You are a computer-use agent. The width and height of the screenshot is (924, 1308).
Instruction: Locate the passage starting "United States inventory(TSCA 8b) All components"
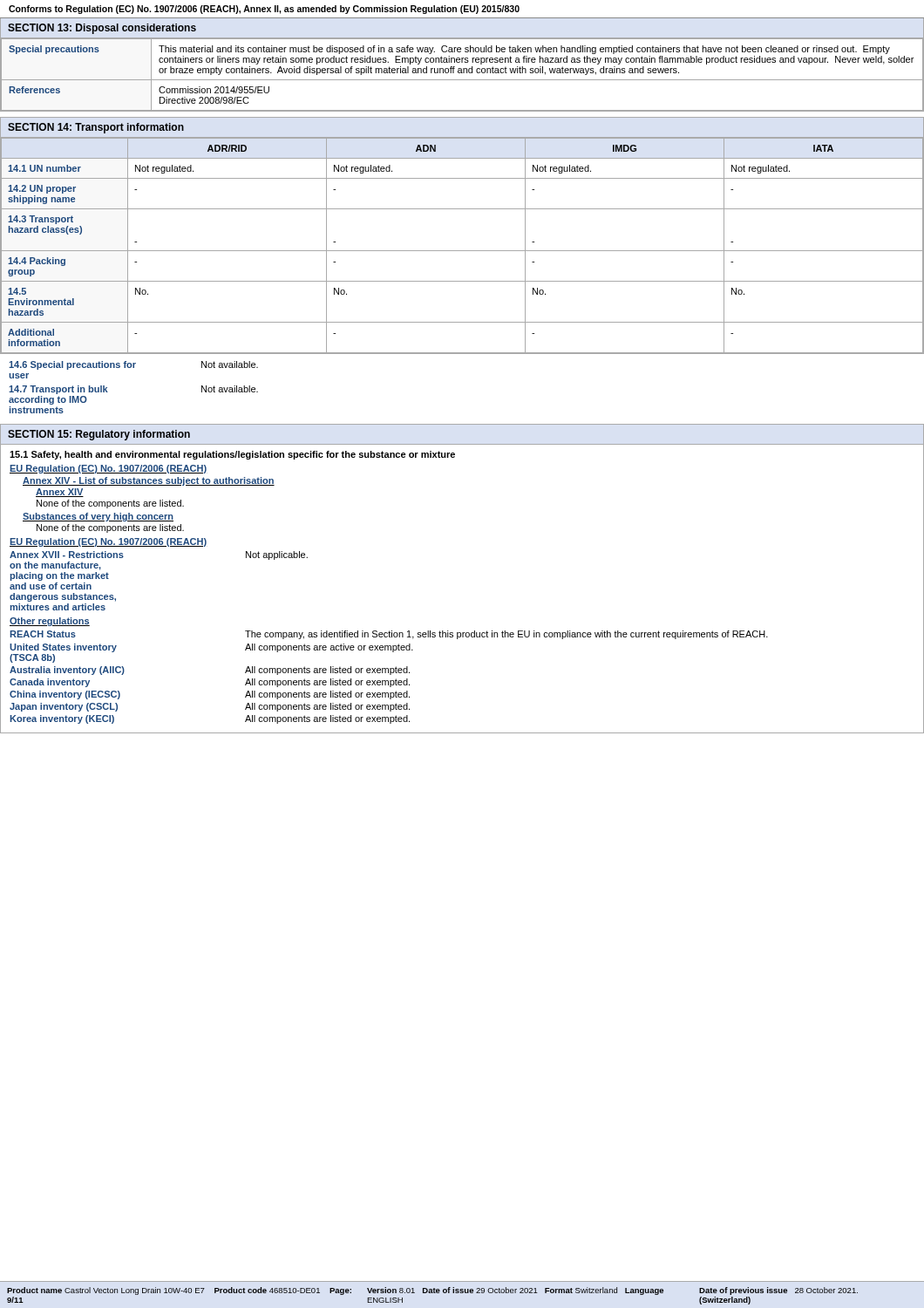coord(68,647)
